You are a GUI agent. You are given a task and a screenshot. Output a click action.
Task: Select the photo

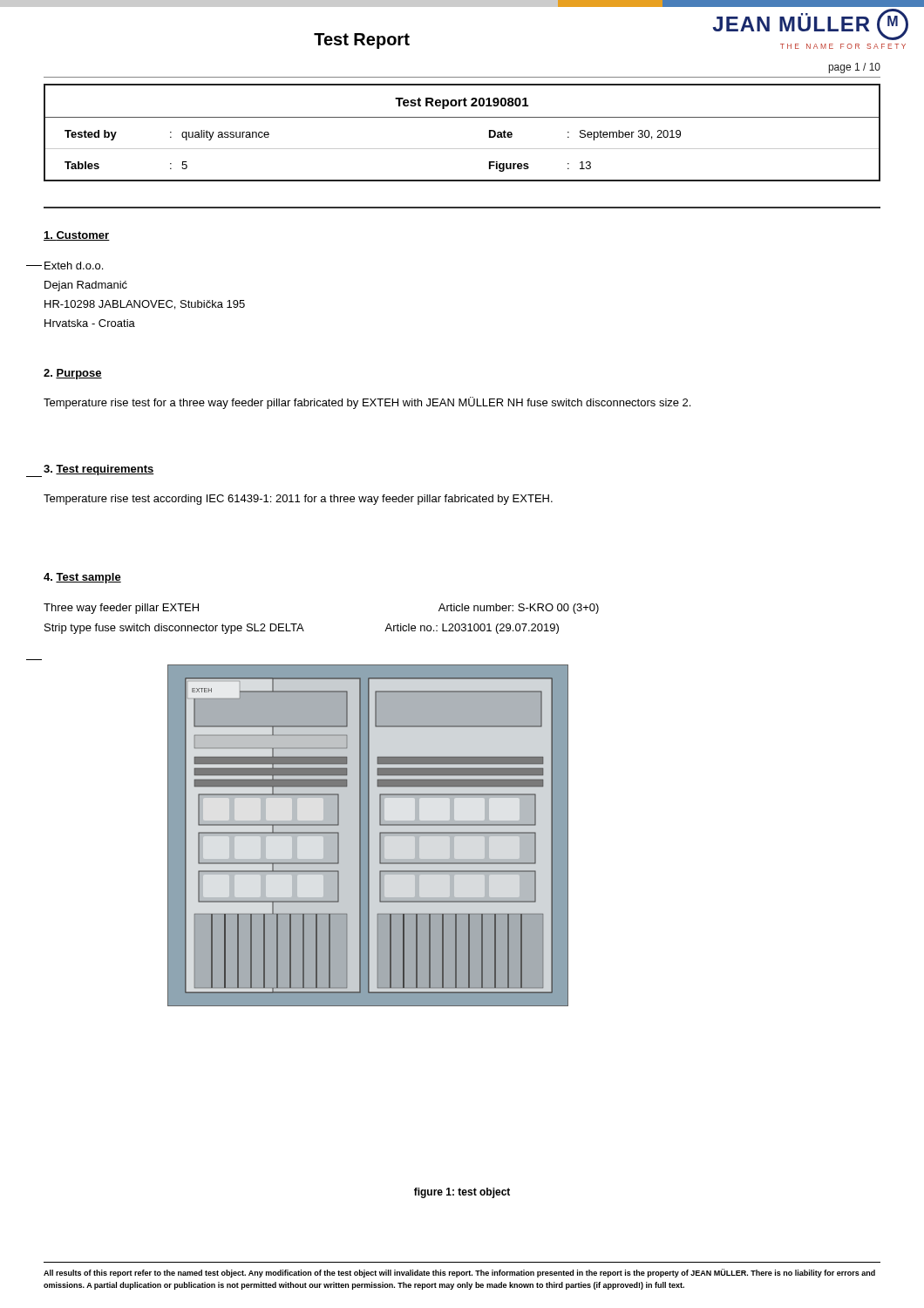click(x=368, y=835)
